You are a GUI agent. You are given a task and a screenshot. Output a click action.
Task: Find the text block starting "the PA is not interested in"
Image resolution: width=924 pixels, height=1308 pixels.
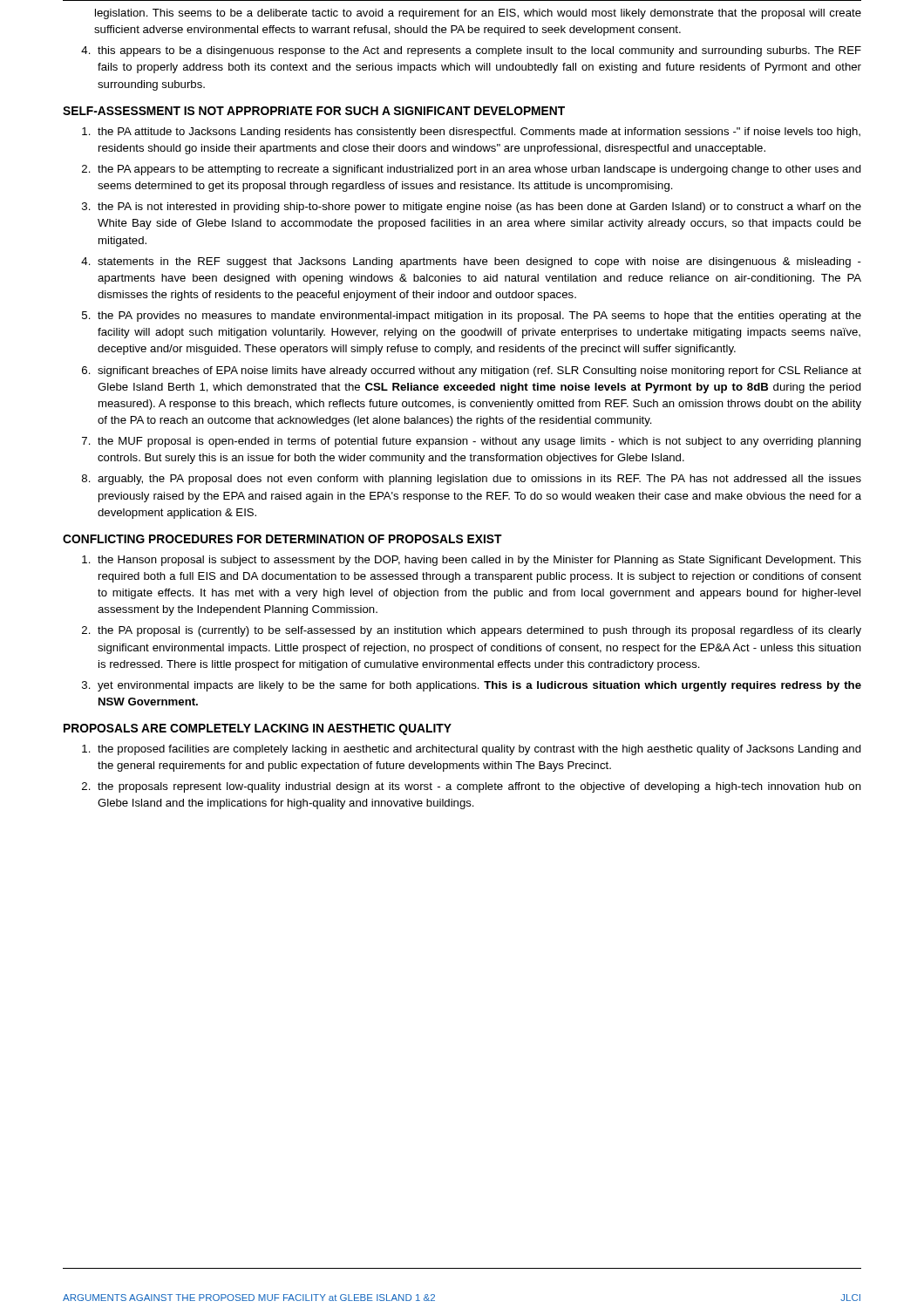click(479, 223)
